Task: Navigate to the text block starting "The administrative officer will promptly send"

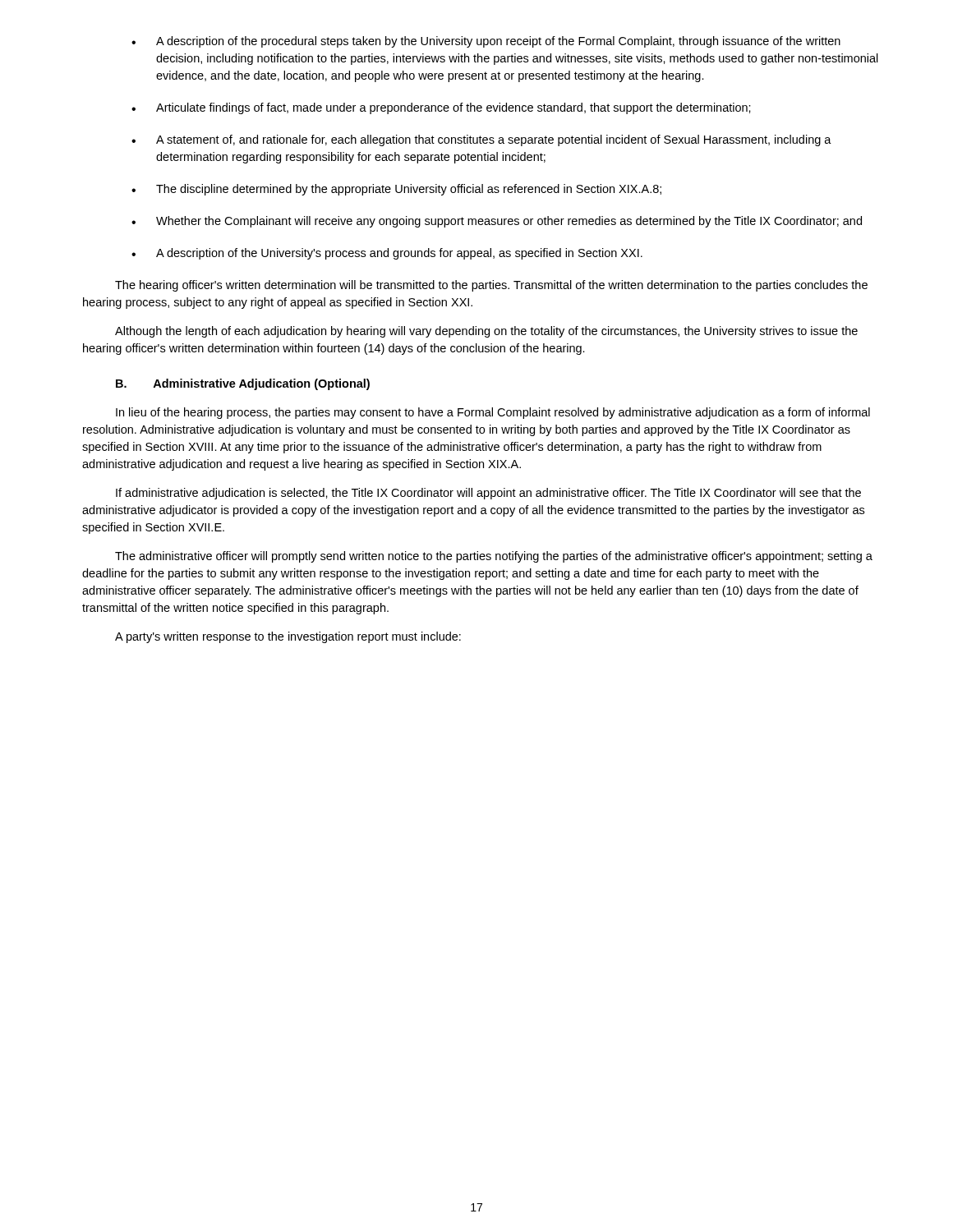Action: (481, 583)
